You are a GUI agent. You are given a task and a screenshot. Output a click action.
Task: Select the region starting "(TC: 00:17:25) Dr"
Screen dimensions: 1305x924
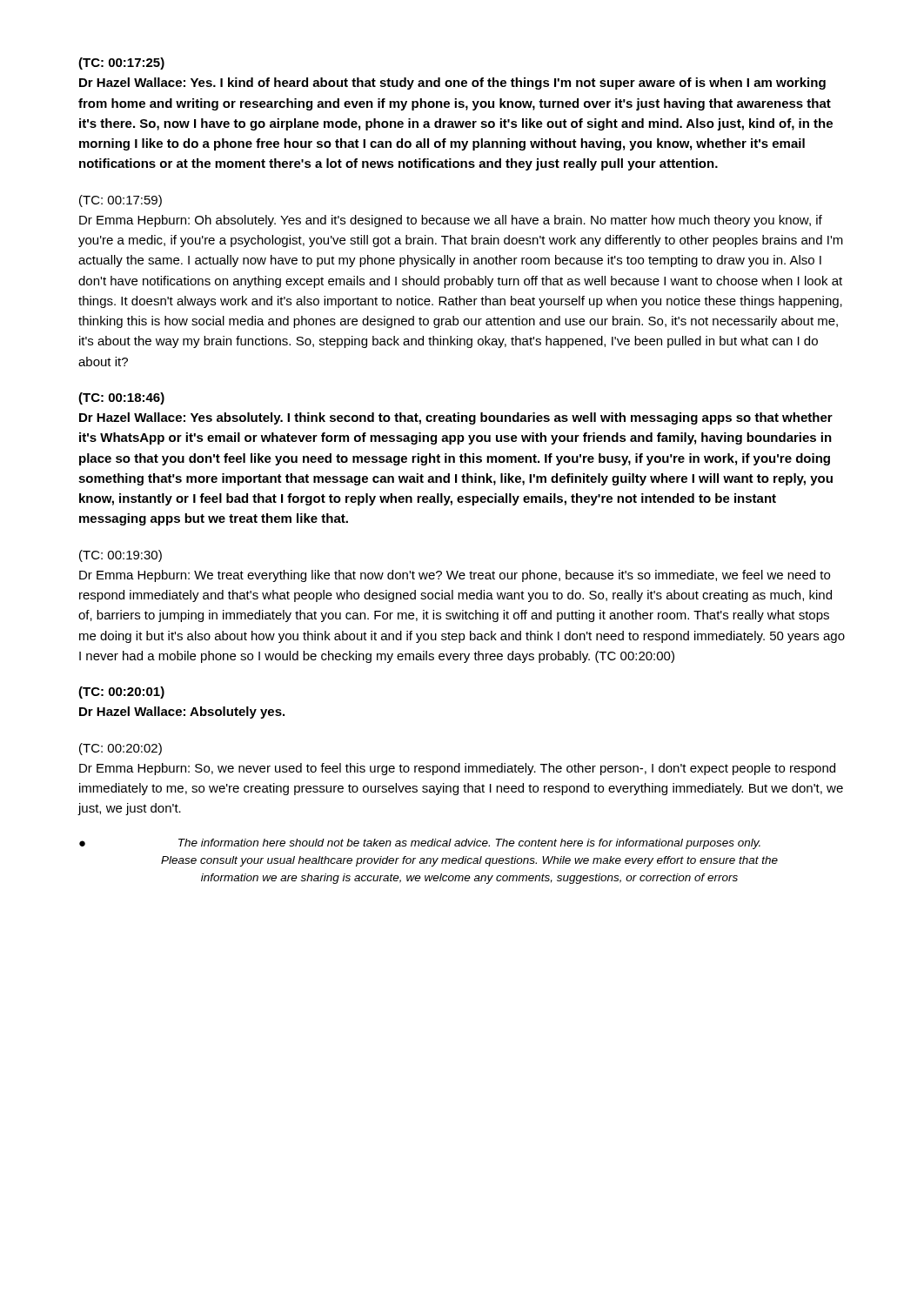click(x=462, y=113)
